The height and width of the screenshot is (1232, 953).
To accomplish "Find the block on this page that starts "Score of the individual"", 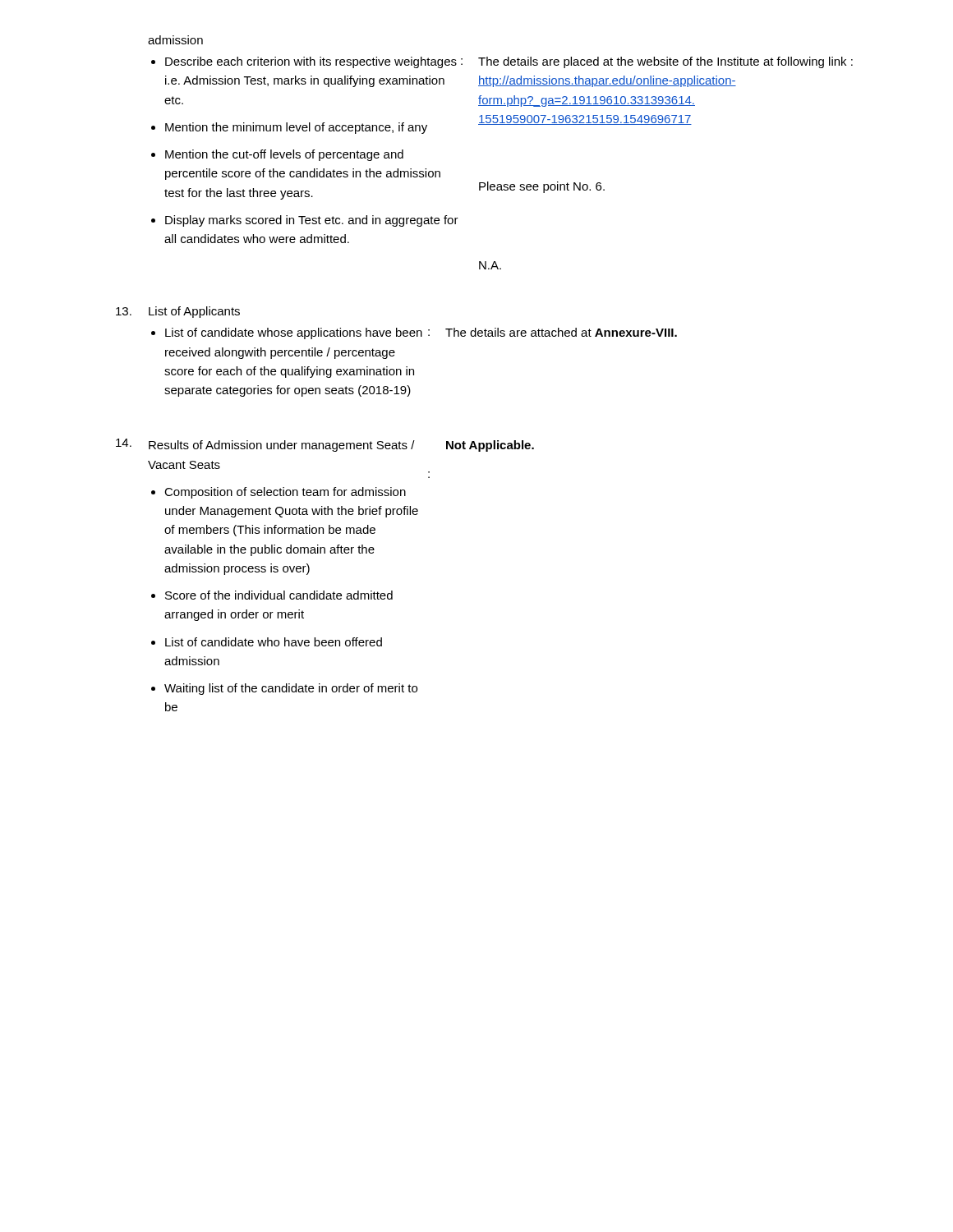I will tap(279, 605).
